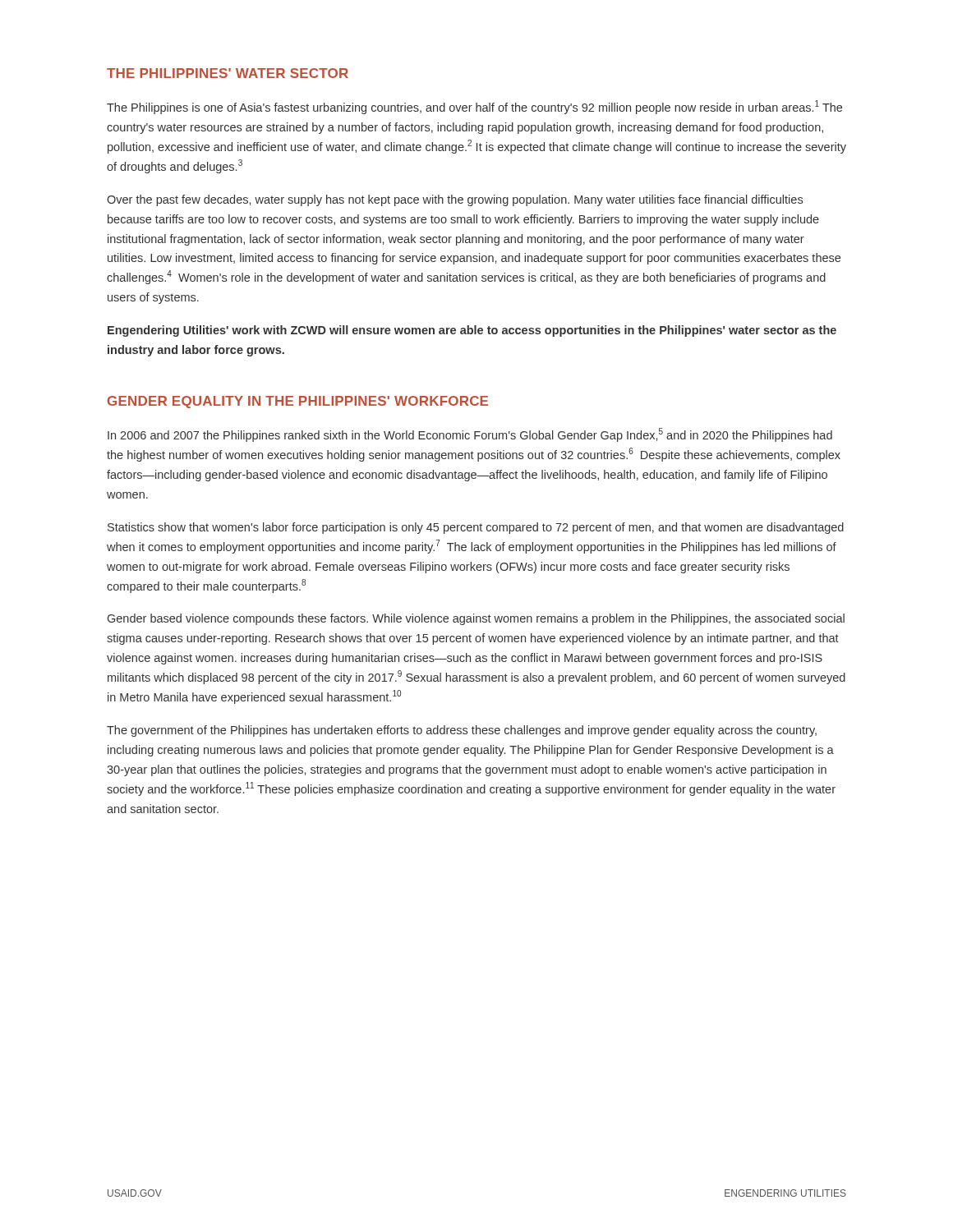Locate the block starting "Gender based violence compounds these factors."
The height and width of the screenshot is (1232, 953).
(476, 658)
